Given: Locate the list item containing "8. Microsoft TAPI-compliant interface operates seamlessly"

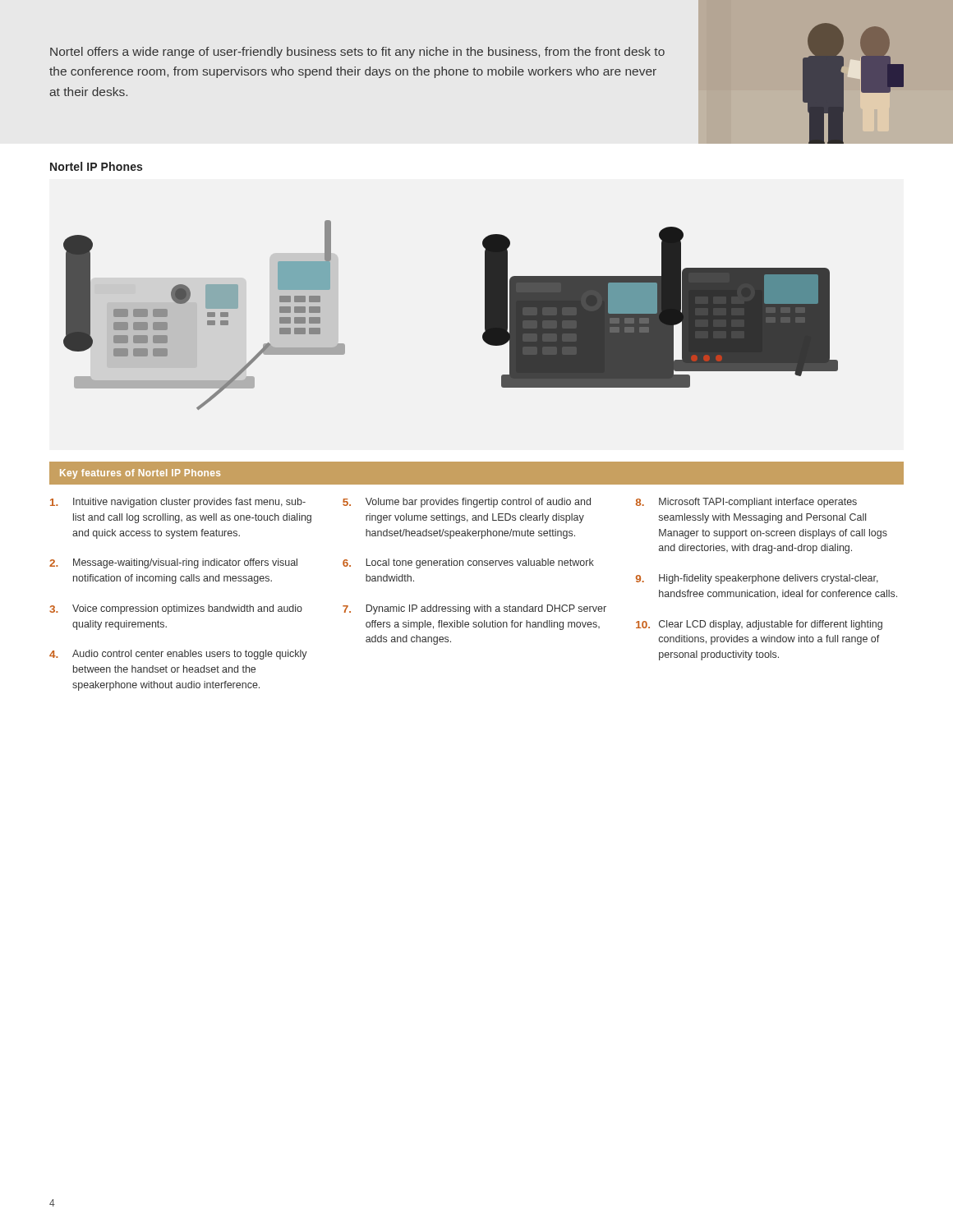Looking at the screenshot, I should tap(770, 525).
